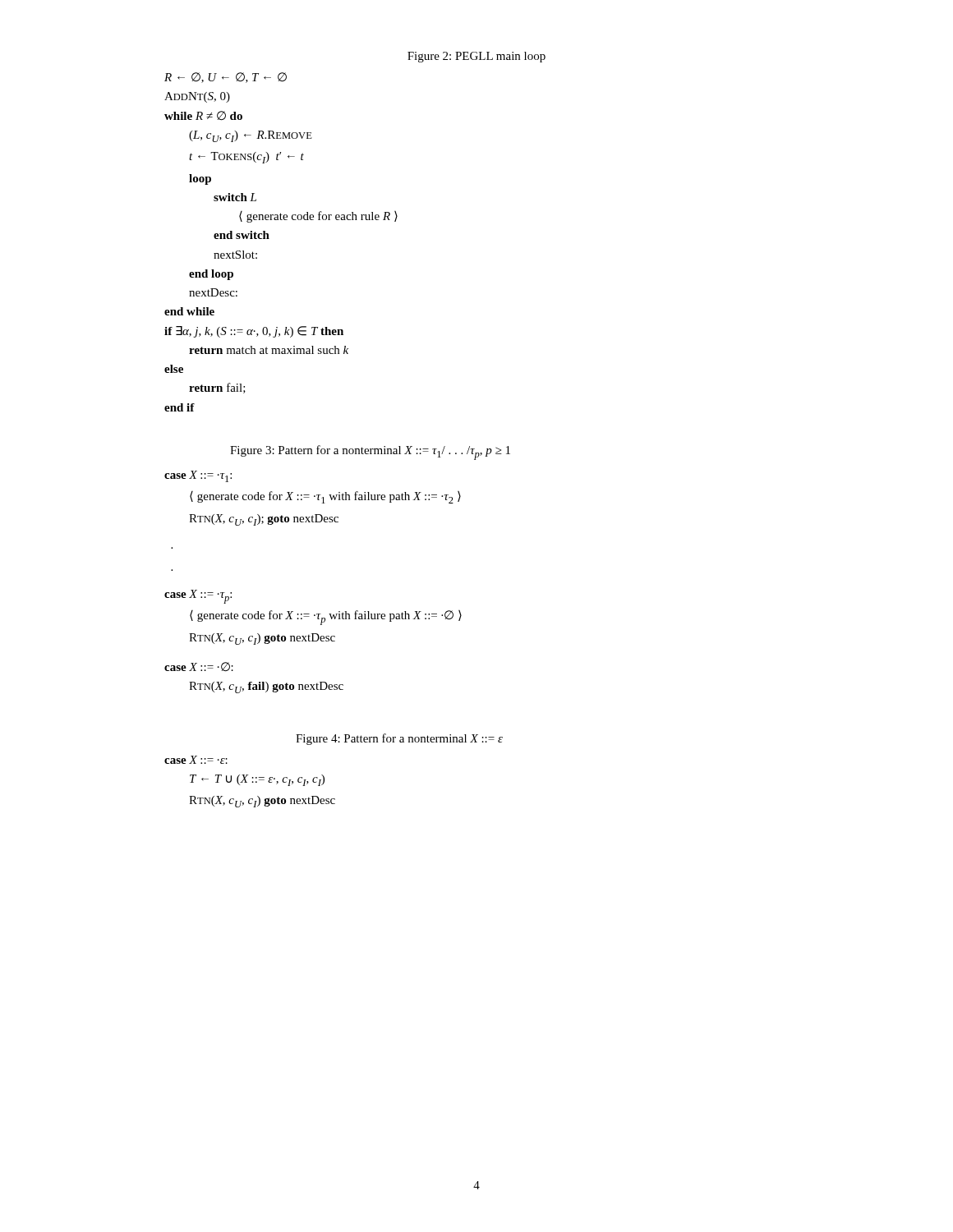Viewport: 953px width, 1232px height.
Task: Locate the caption with the text "Figure 2: PEGLL"
Action: 476,56
